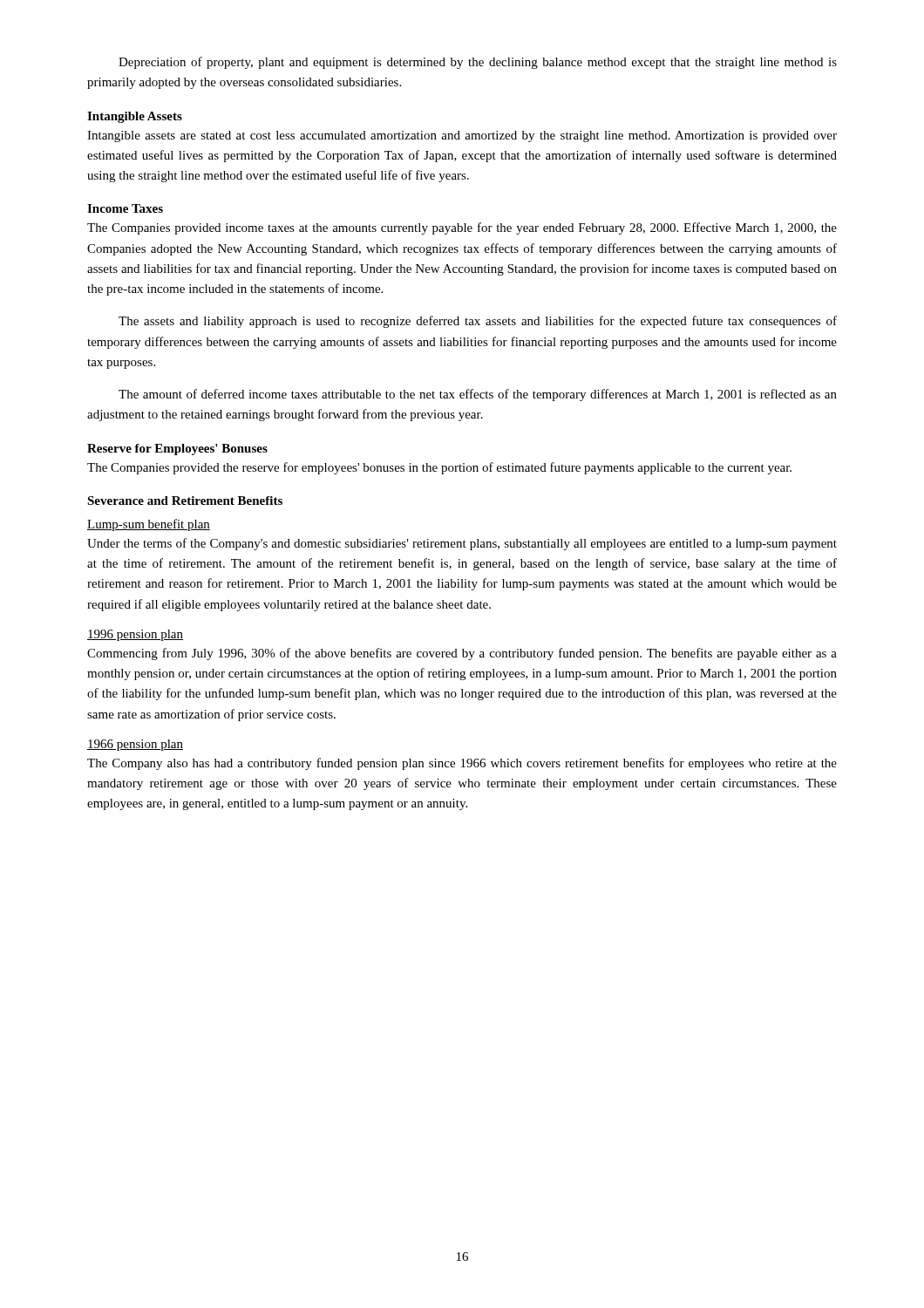924x1308 pixels.
Task: Locate the element starting "1966 pension plan"
Action: tap(135, 744)
